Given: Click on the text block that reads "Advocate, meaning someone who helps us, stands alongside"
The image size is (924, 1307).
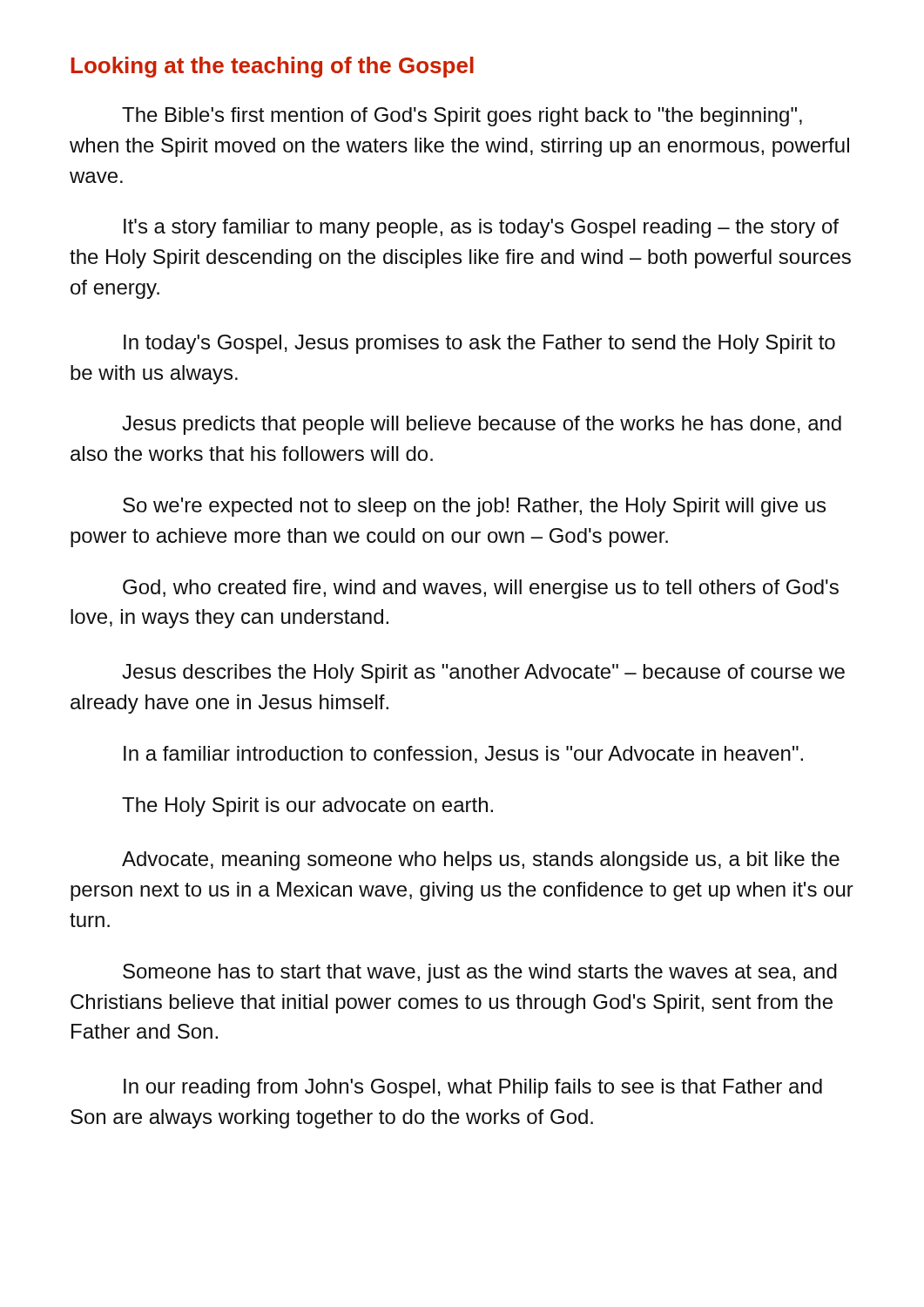Looking at the screenshot, I should (481, 861).
